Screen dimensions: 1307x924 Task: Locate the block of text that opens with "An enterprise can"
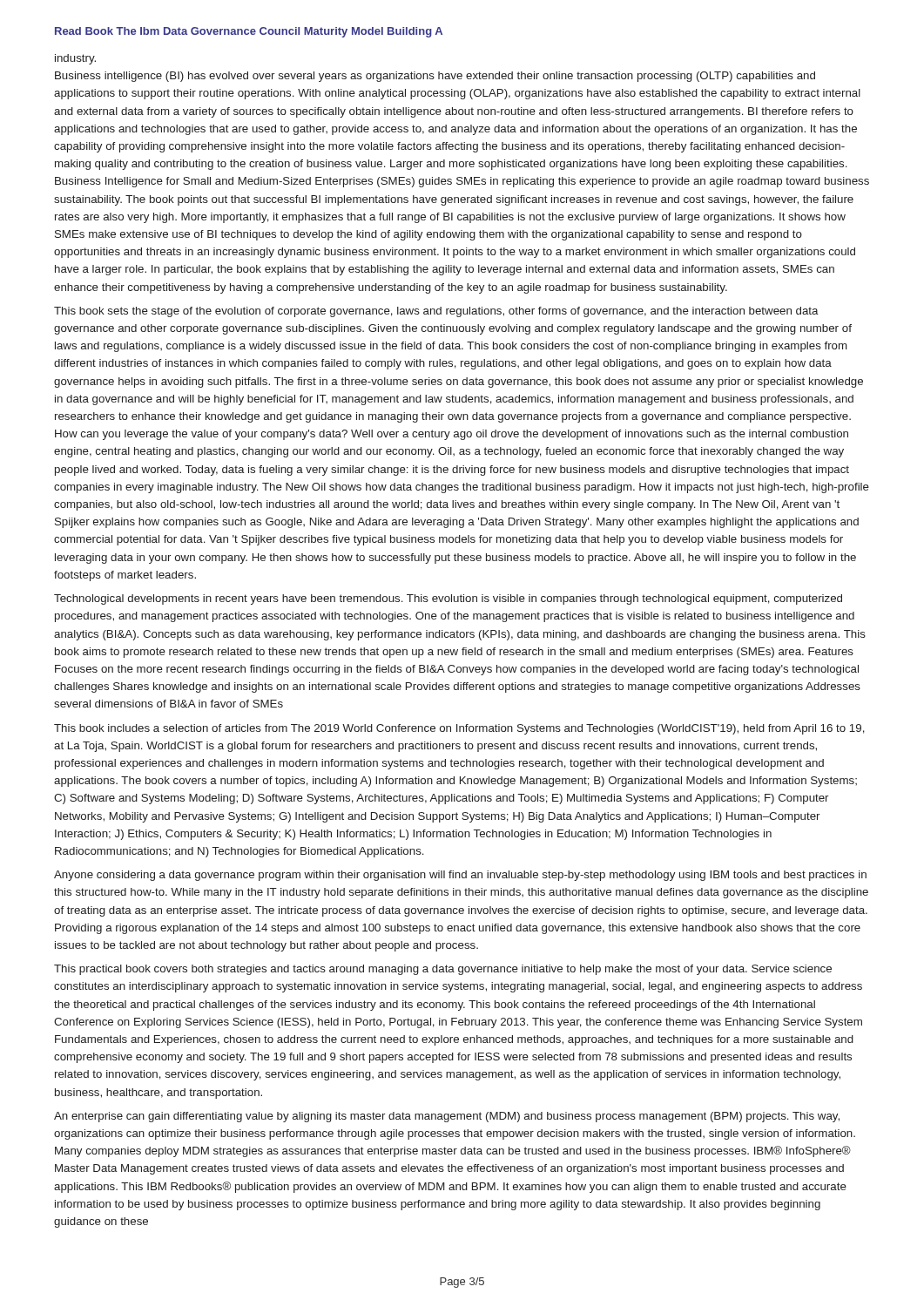point(455,1168)
